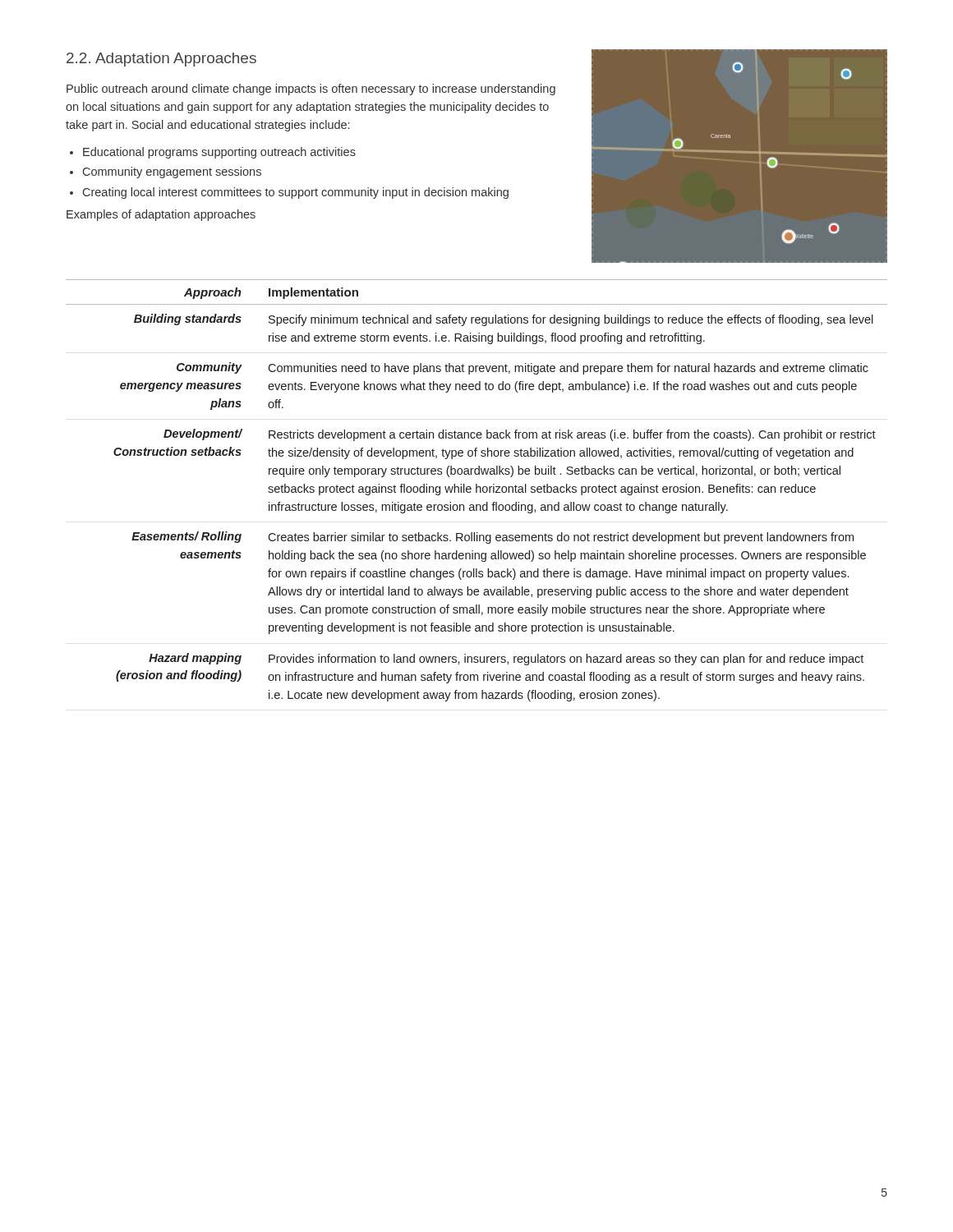
Task: Locate the block of text that opens with "Creating local interest committees to"
Action: [x=296, y=192]
